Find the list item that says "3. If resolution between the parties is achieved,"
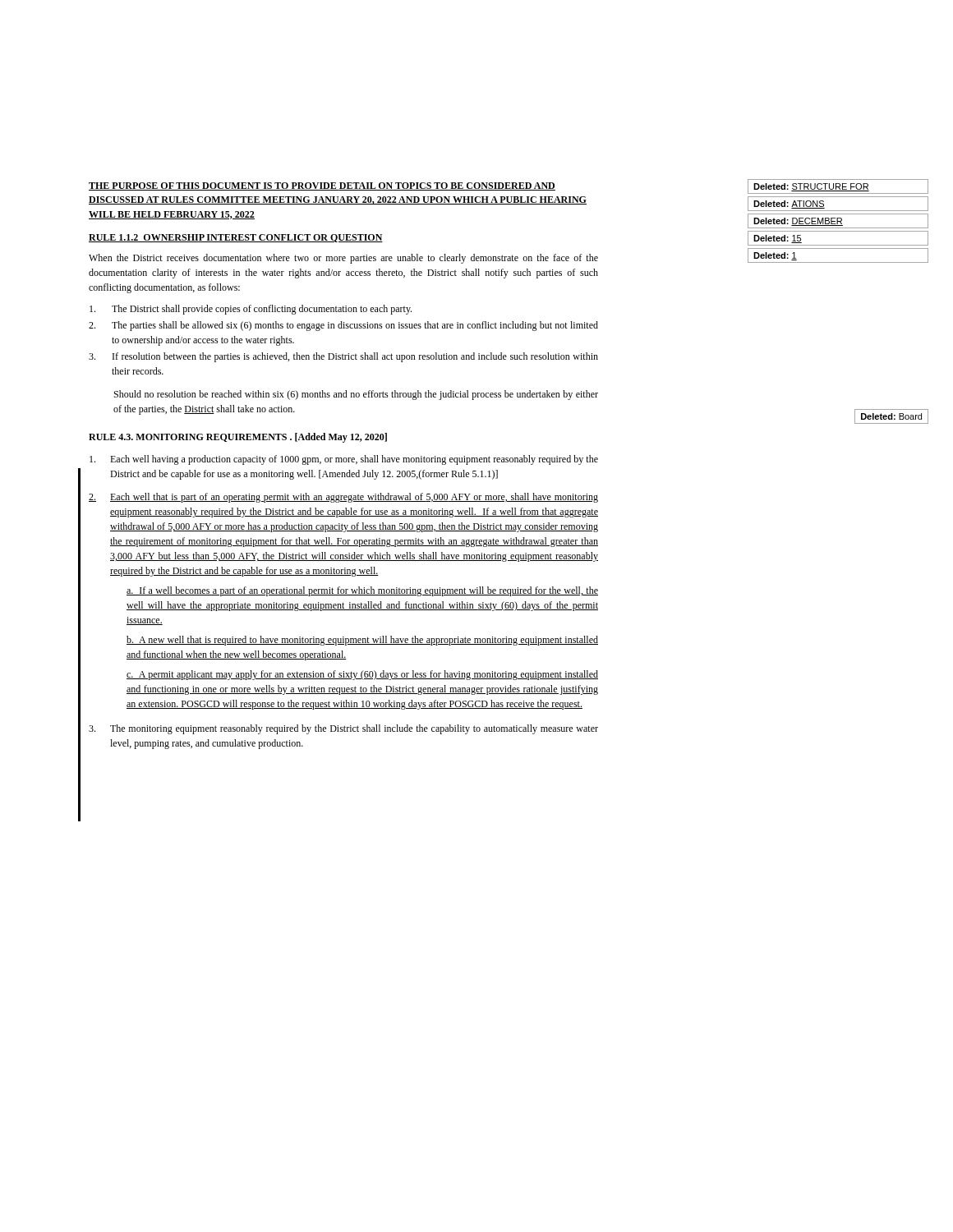 343,364
